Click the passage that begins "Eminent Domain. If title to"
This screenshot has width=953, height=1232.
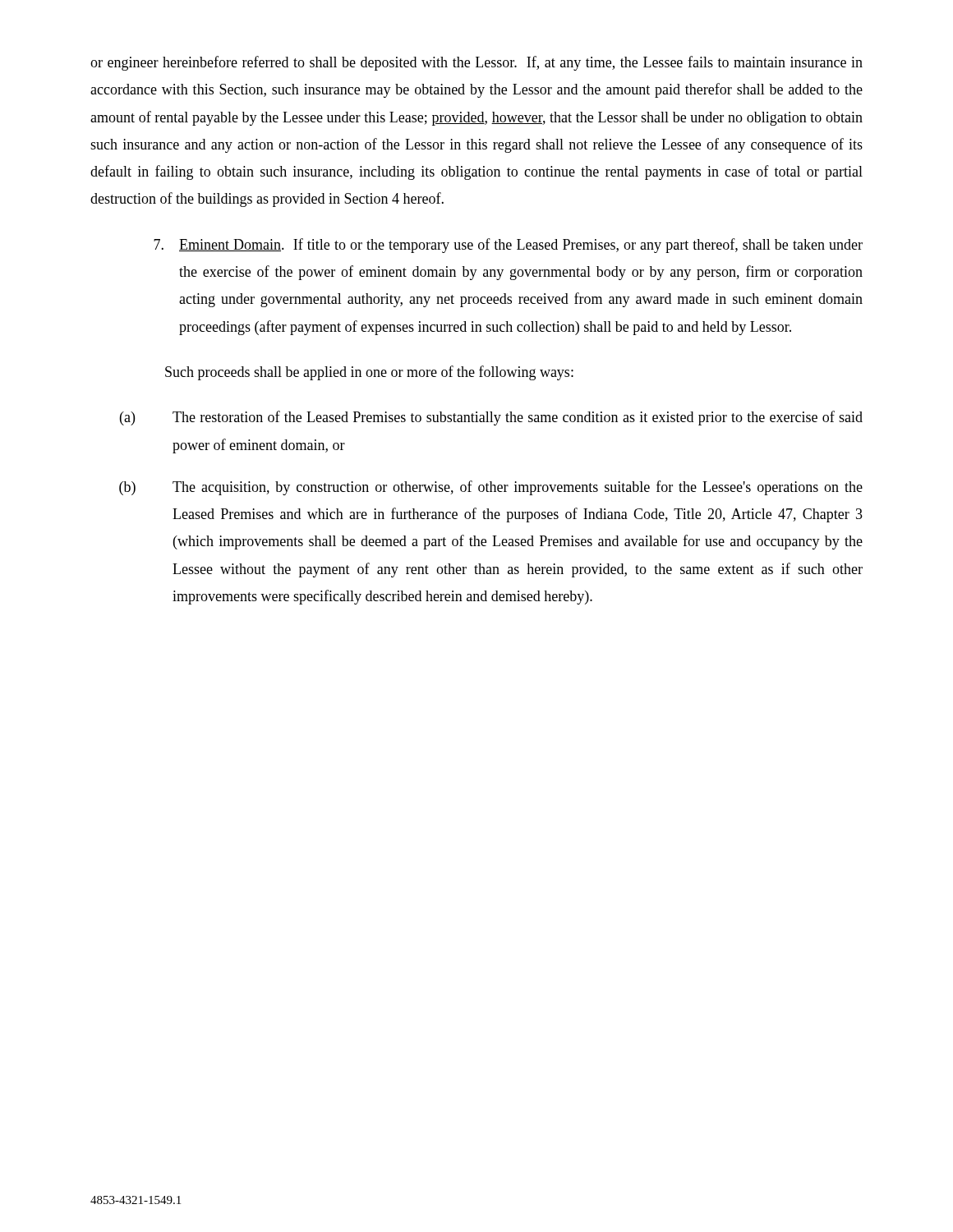pos(476,286)
